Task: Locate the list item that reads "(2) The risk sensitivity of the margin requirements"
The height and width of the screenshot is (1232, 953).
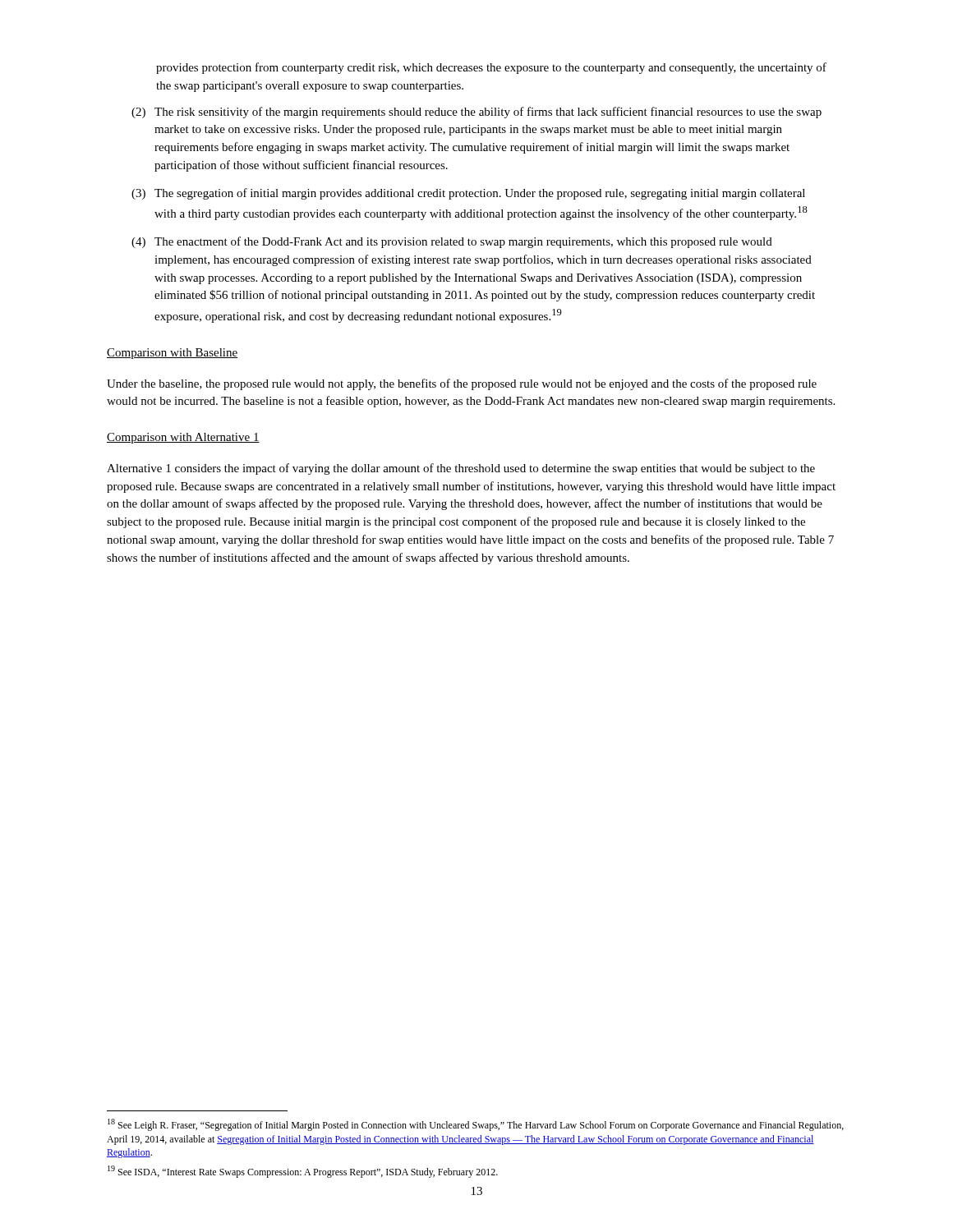Action: point(481,139)
